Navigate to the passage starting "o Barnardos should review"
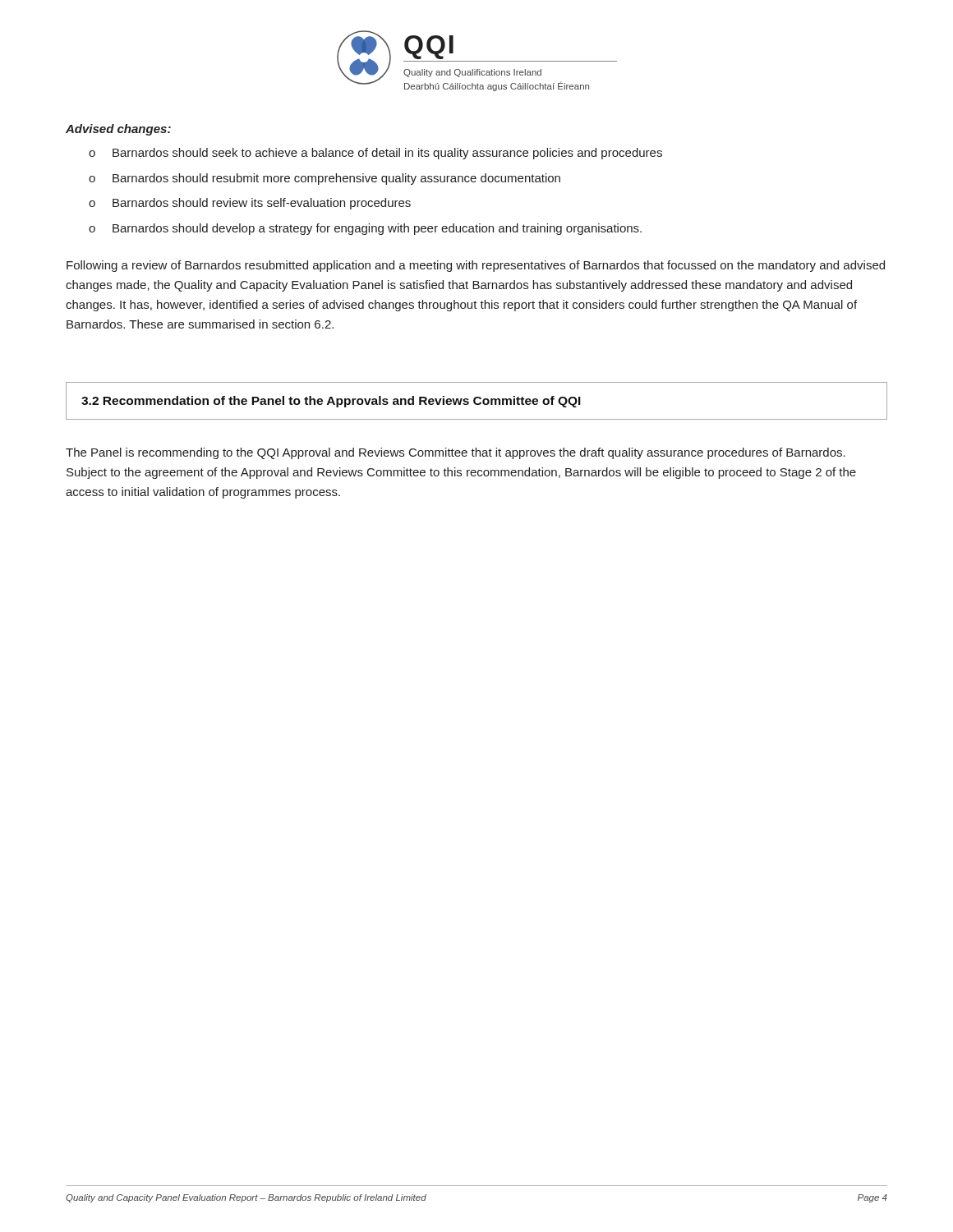This screenshot has width=953, height=1232. click(250, 204)
